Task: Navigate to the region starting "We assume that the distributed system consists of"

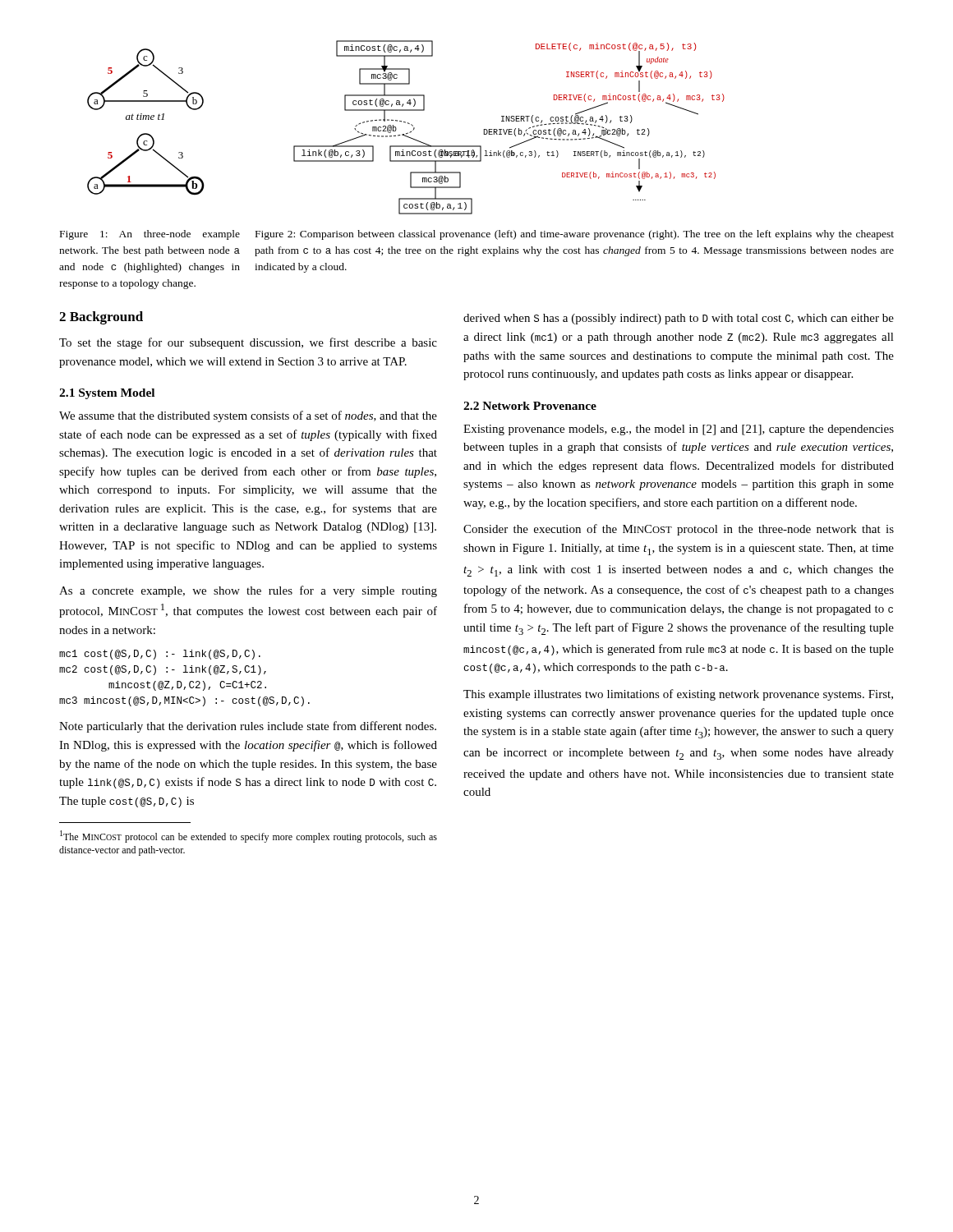Action: pos(248,523)
